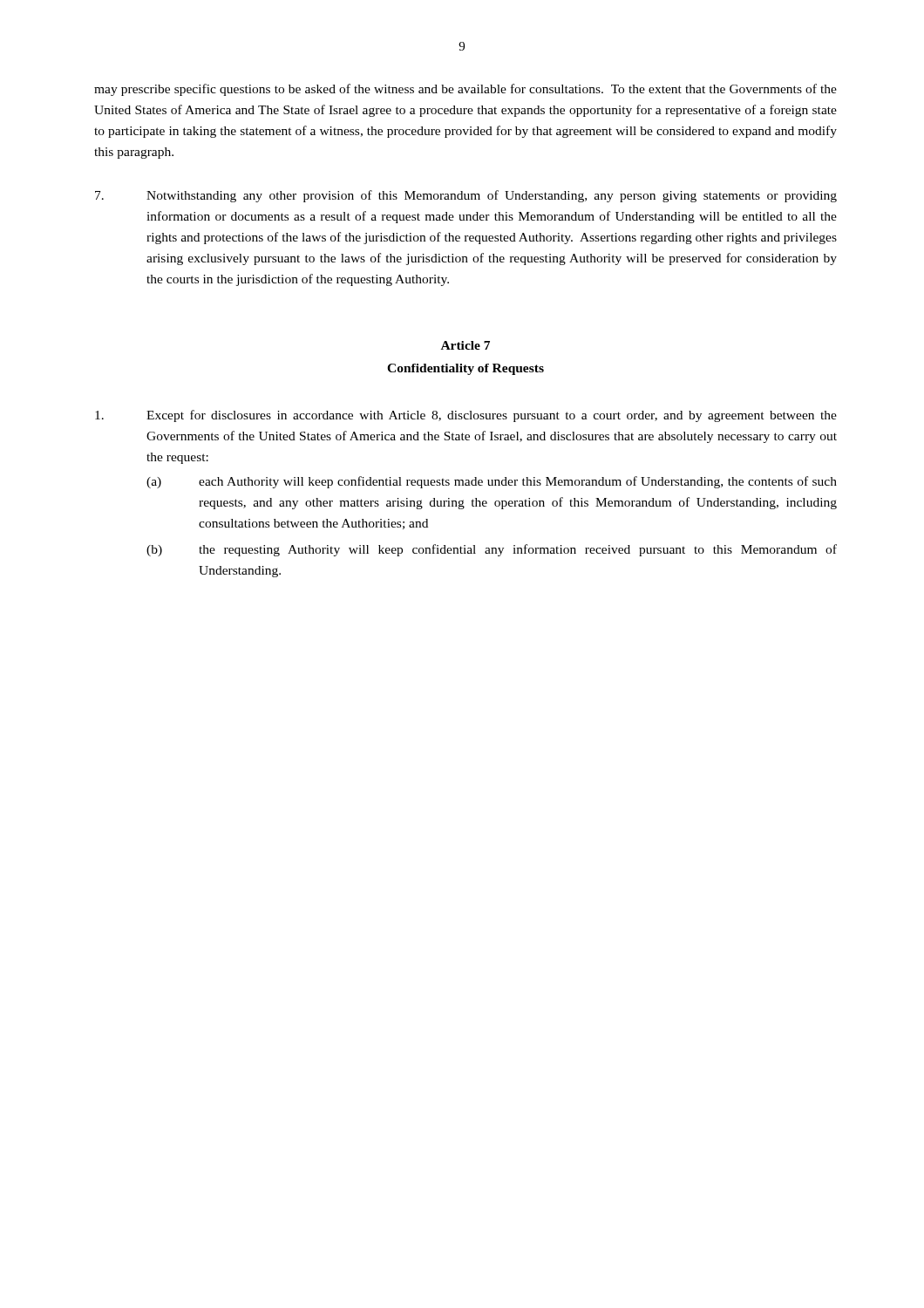Locate the block of text that opens with "(b) the requesting Authority will keep"
This screenshot has height=1308, width=924.
point(492,560)
